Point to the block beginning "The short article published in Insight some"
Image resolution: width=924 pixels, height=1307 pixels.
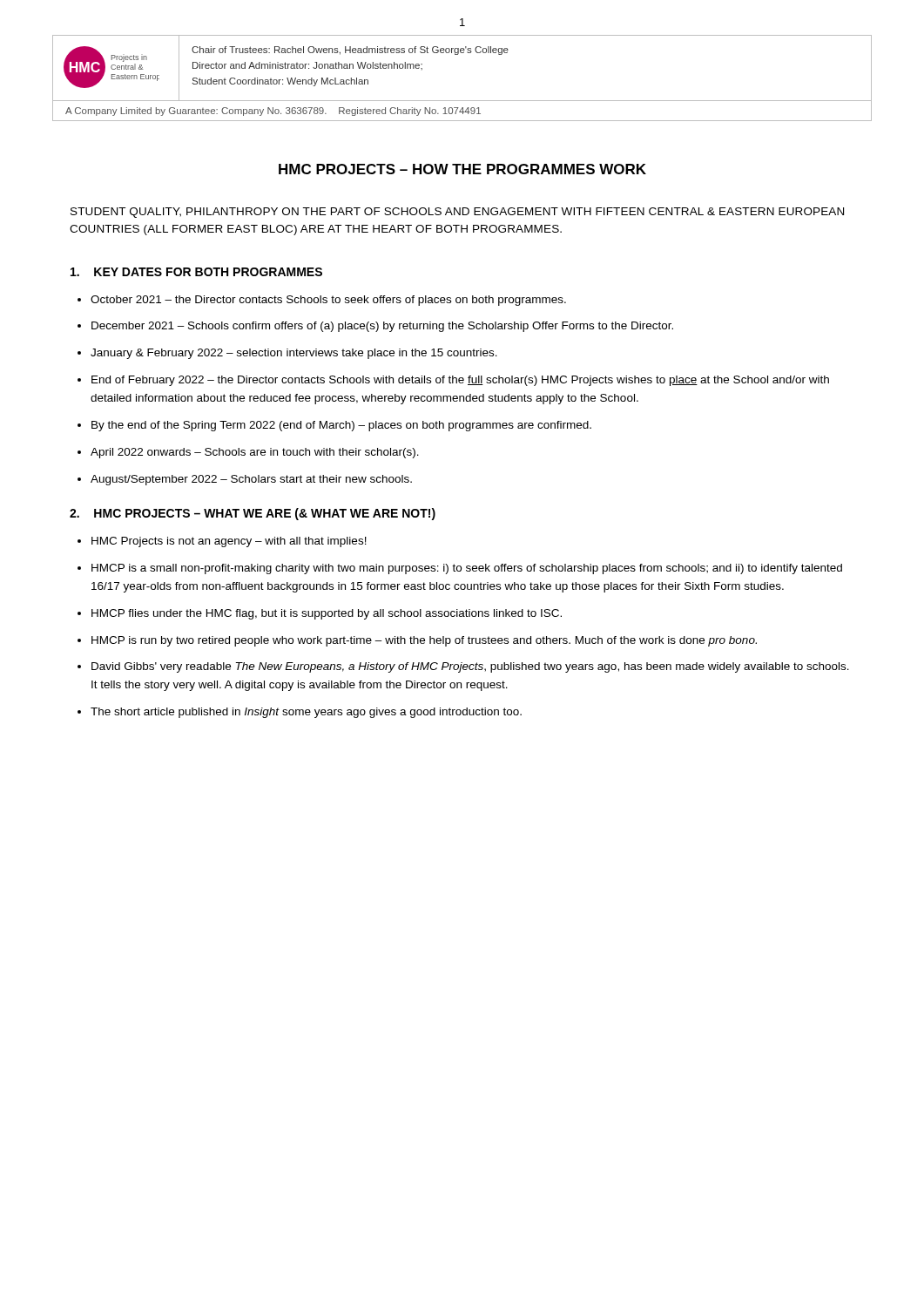307,712
